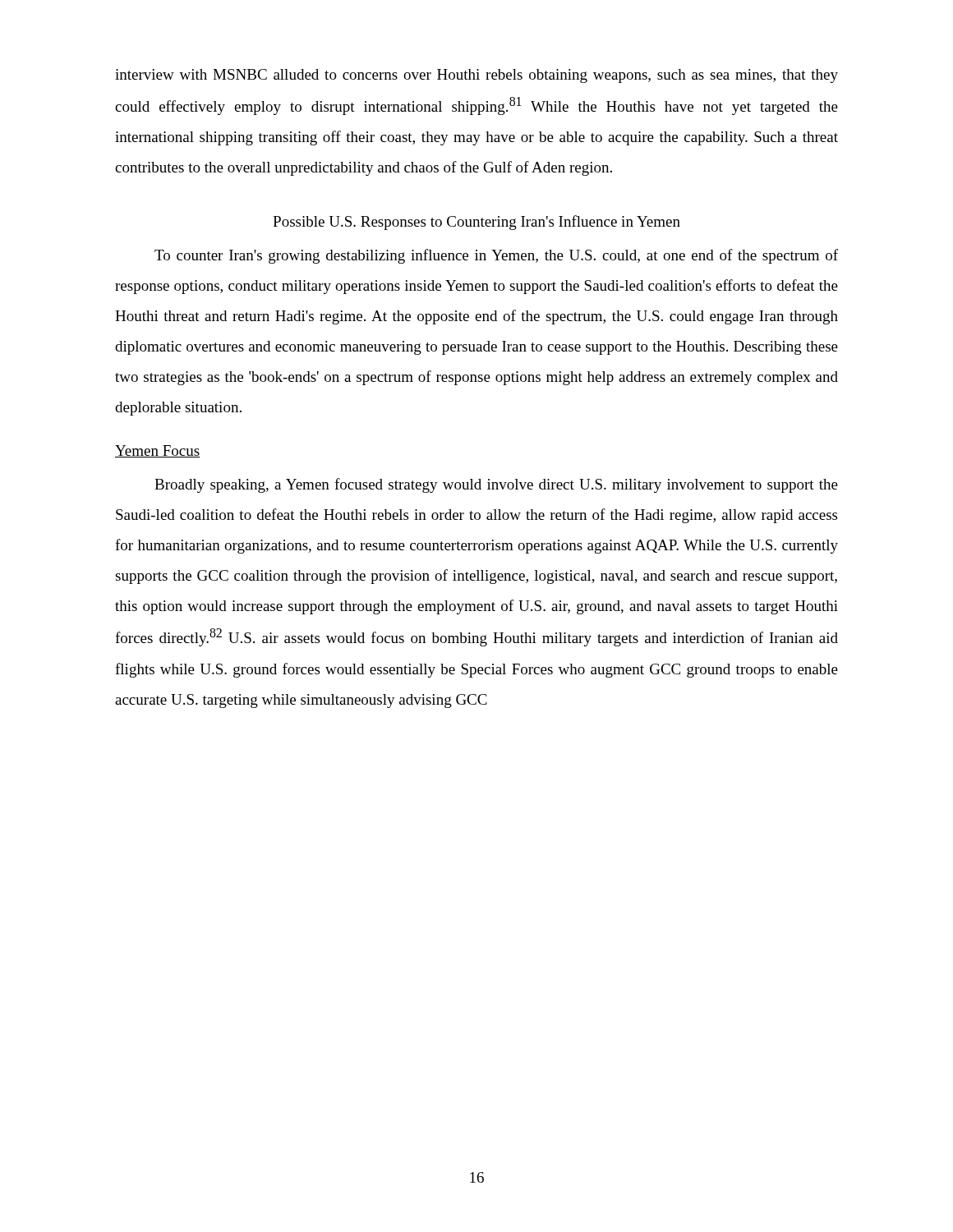953x1232 pixels.
Task: Select the passage starting "interview with MSNBC alluded to"
Action: coord(476,121)
